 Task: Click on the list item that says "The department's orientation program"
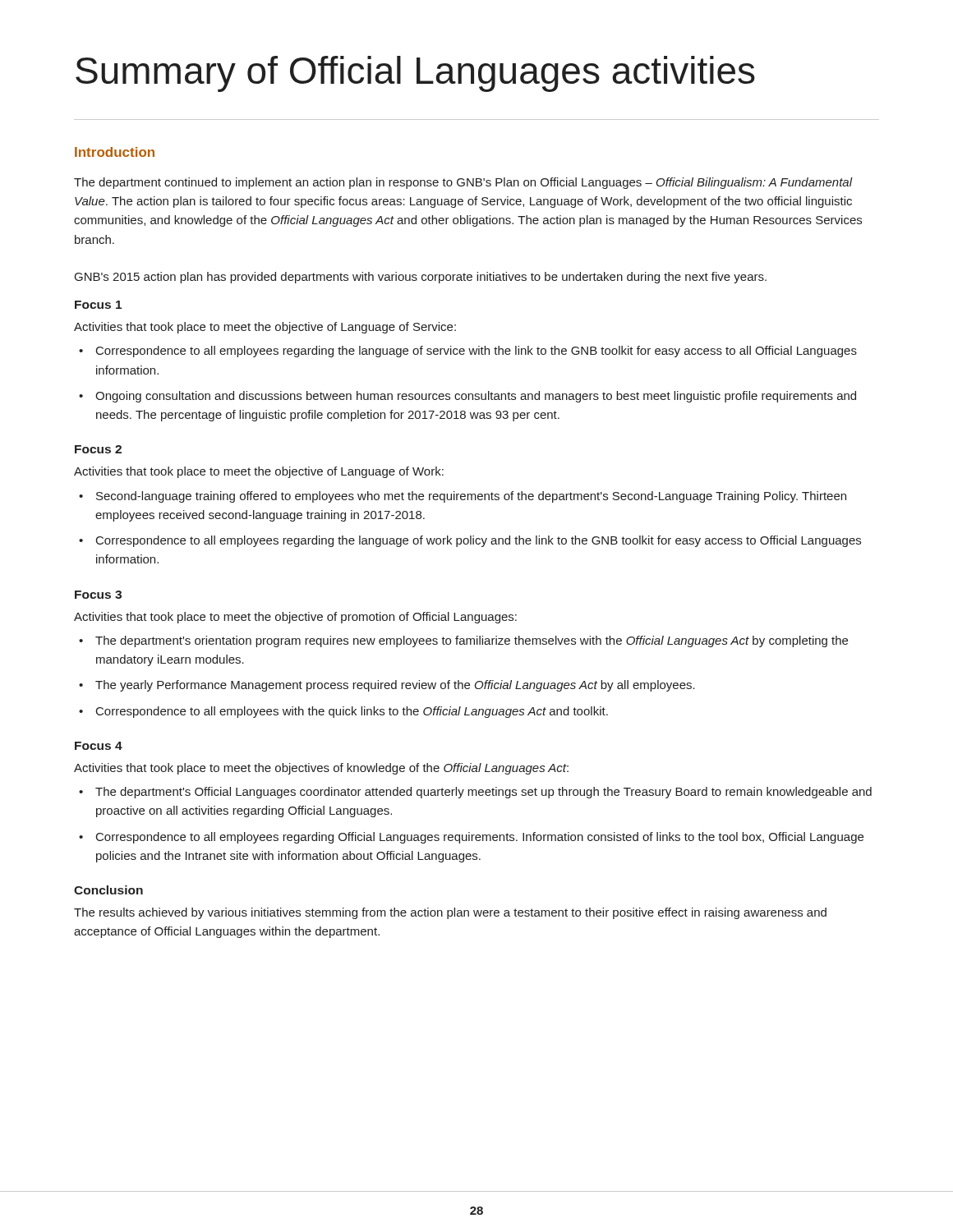point(472,650)
